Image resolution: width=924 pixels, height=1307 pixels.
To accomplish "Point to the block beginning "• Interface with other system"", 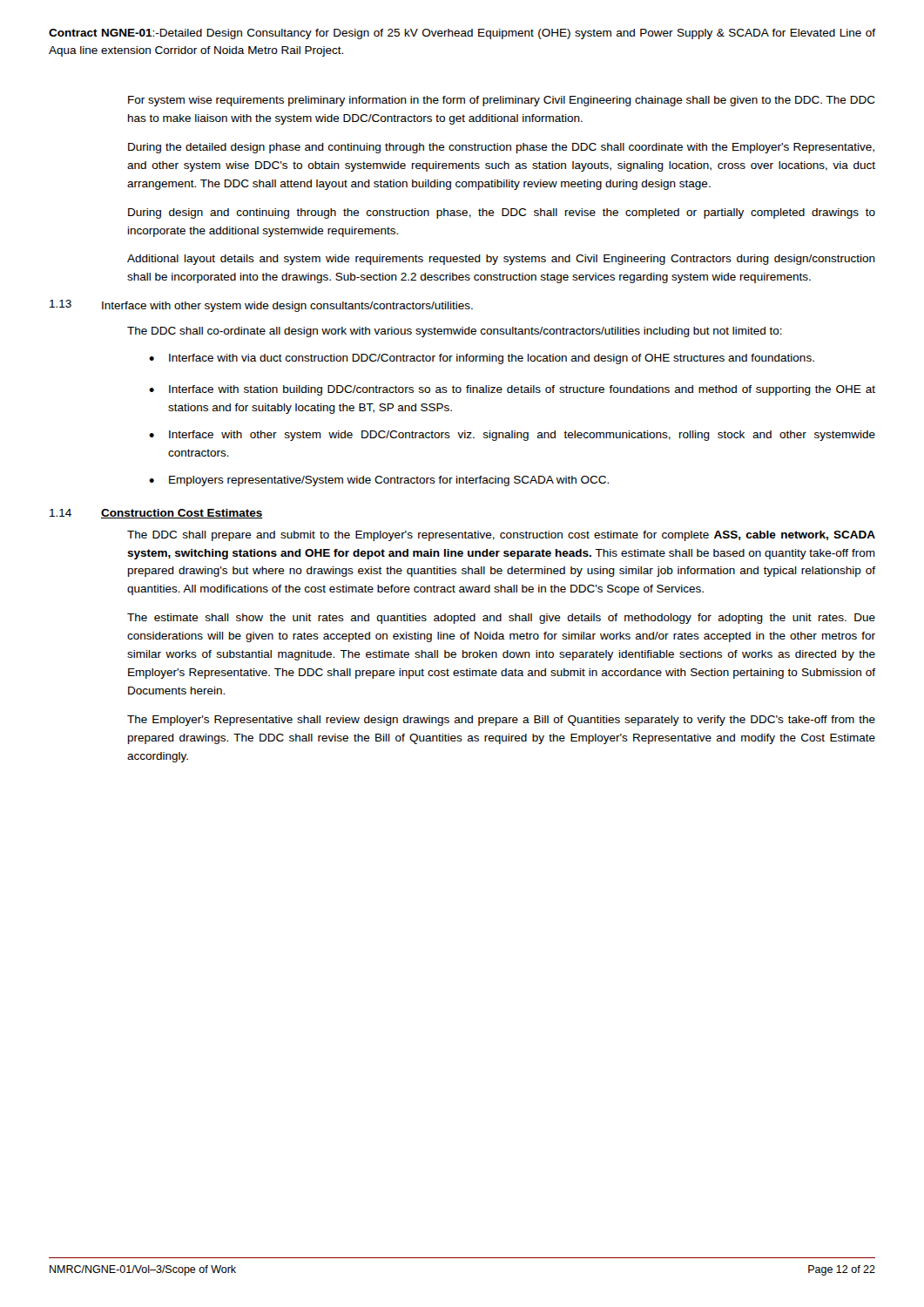I will click(512, 444).
